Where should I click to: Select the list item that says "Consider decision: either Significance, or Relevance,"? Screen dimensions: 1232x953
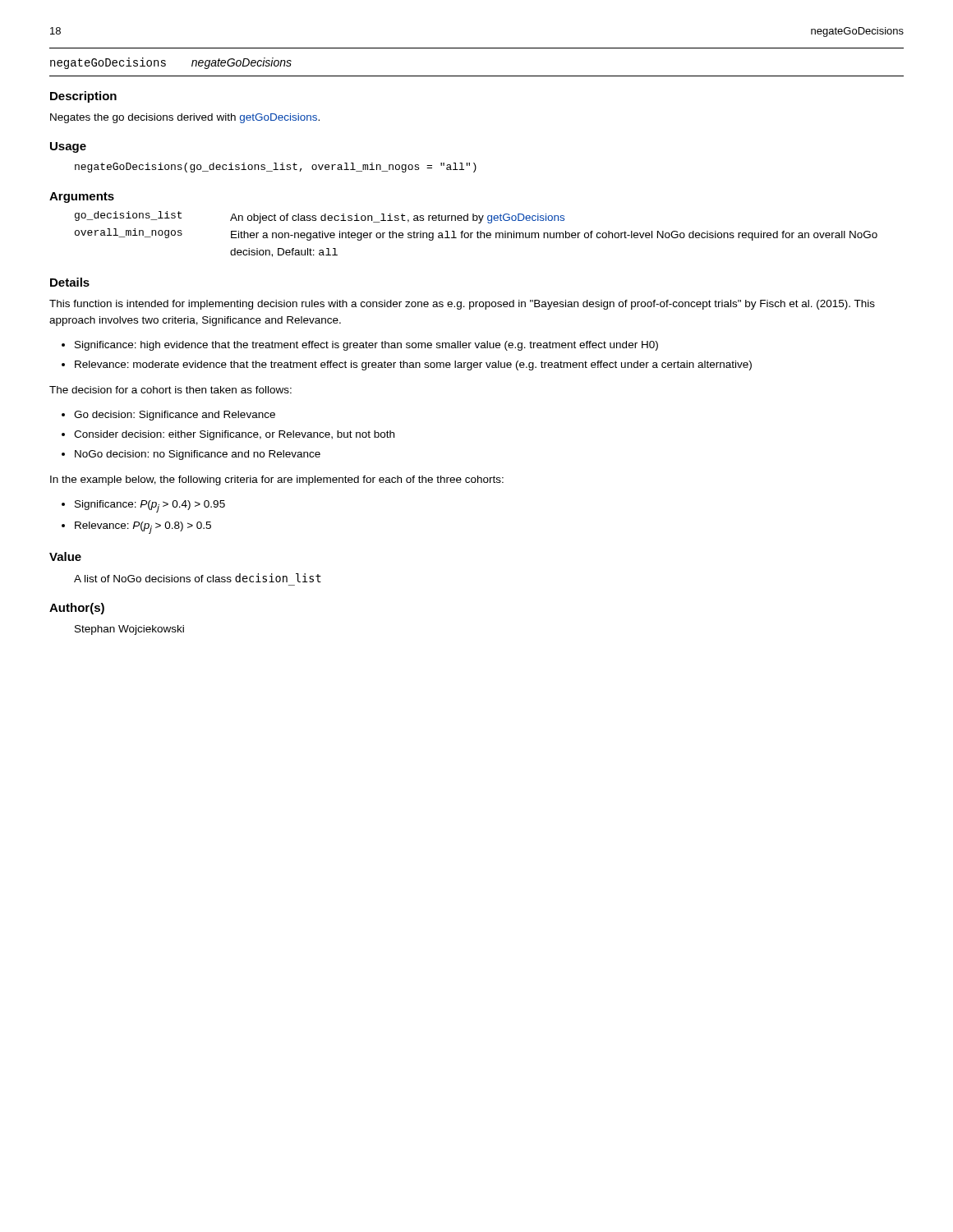235,434
